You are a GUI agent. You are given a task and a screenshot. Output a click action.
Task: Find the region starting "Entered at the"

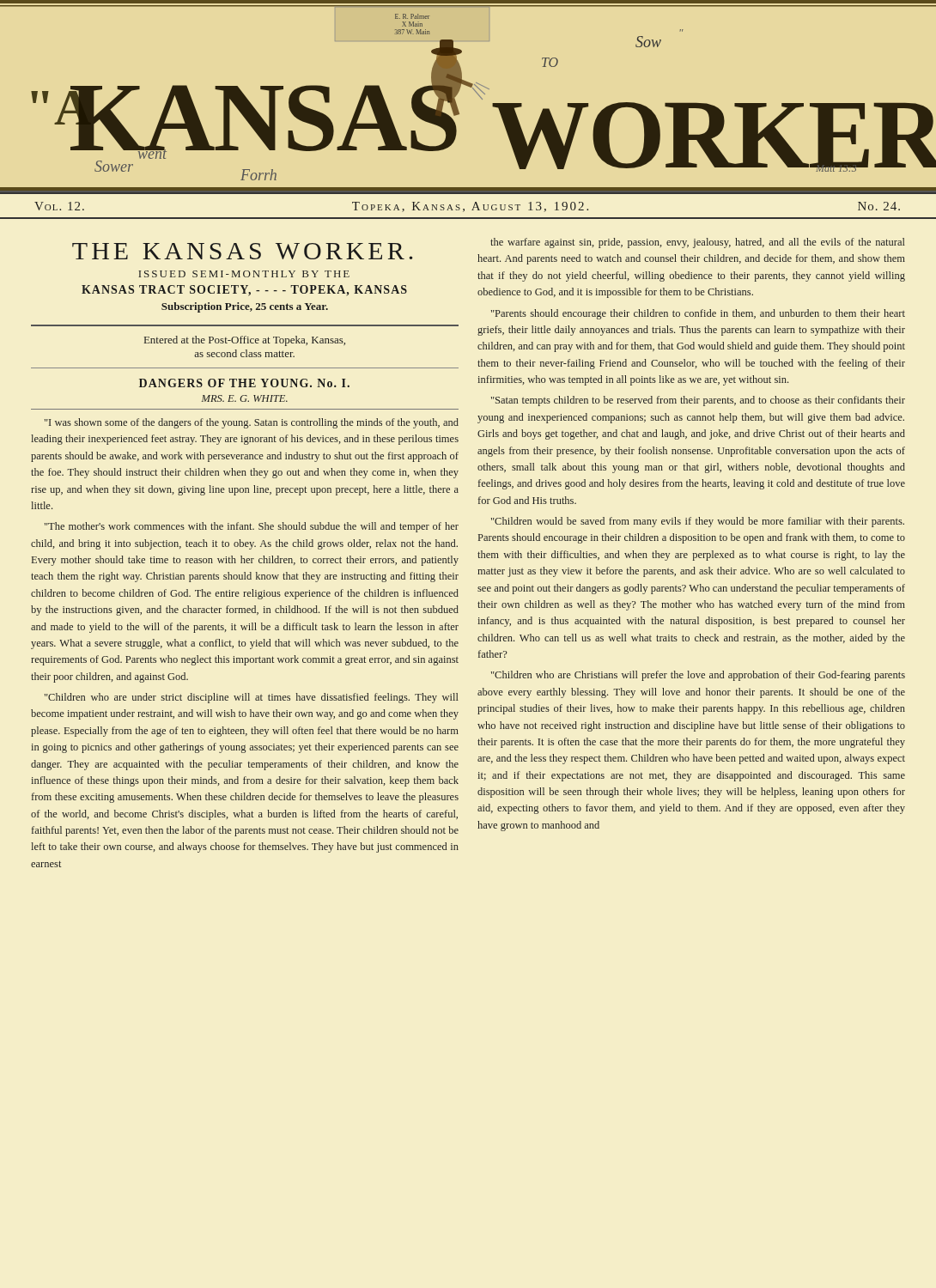click(245, 346)
